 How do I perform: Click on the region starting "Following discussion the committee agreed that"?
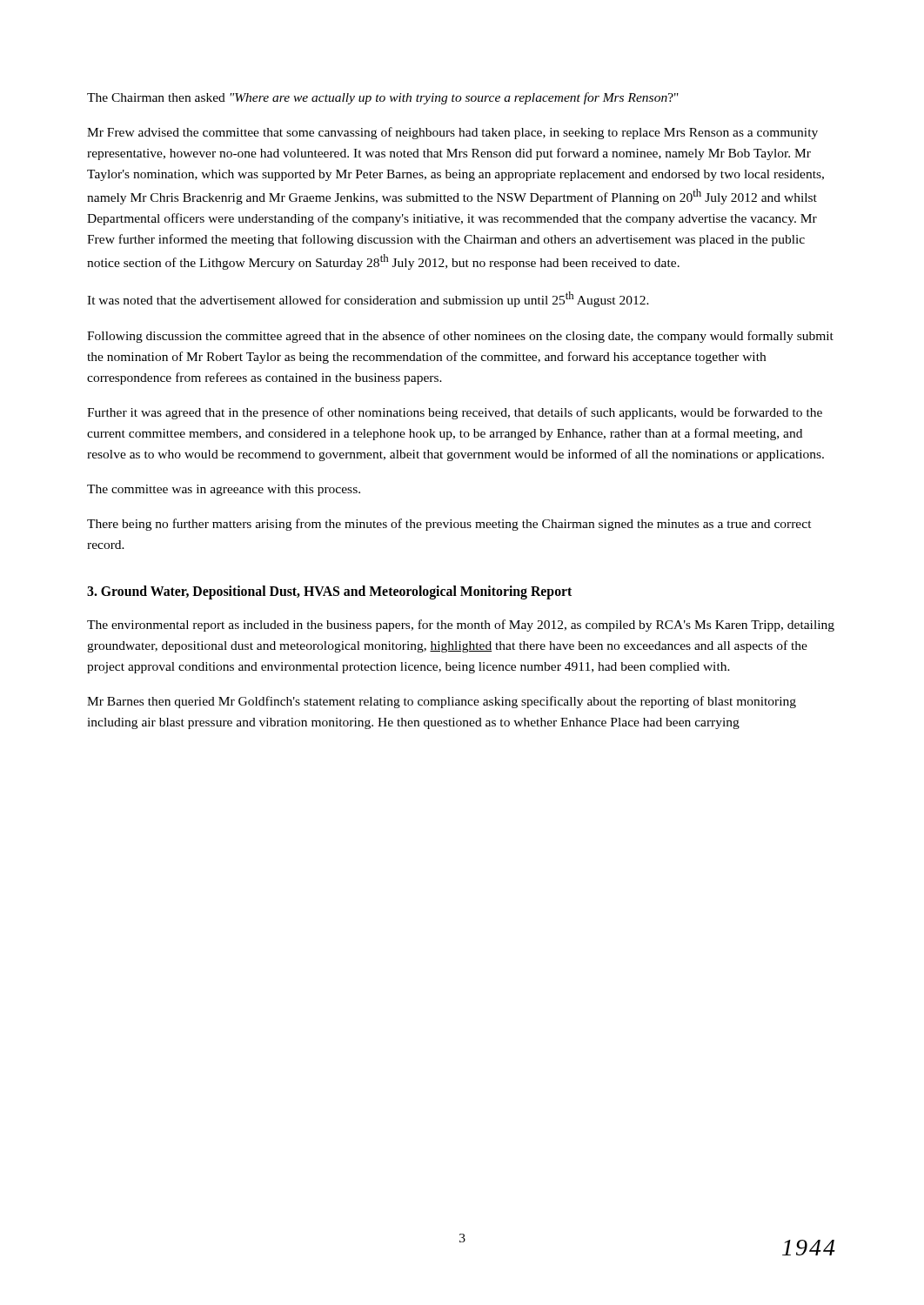tap(462, 356)
